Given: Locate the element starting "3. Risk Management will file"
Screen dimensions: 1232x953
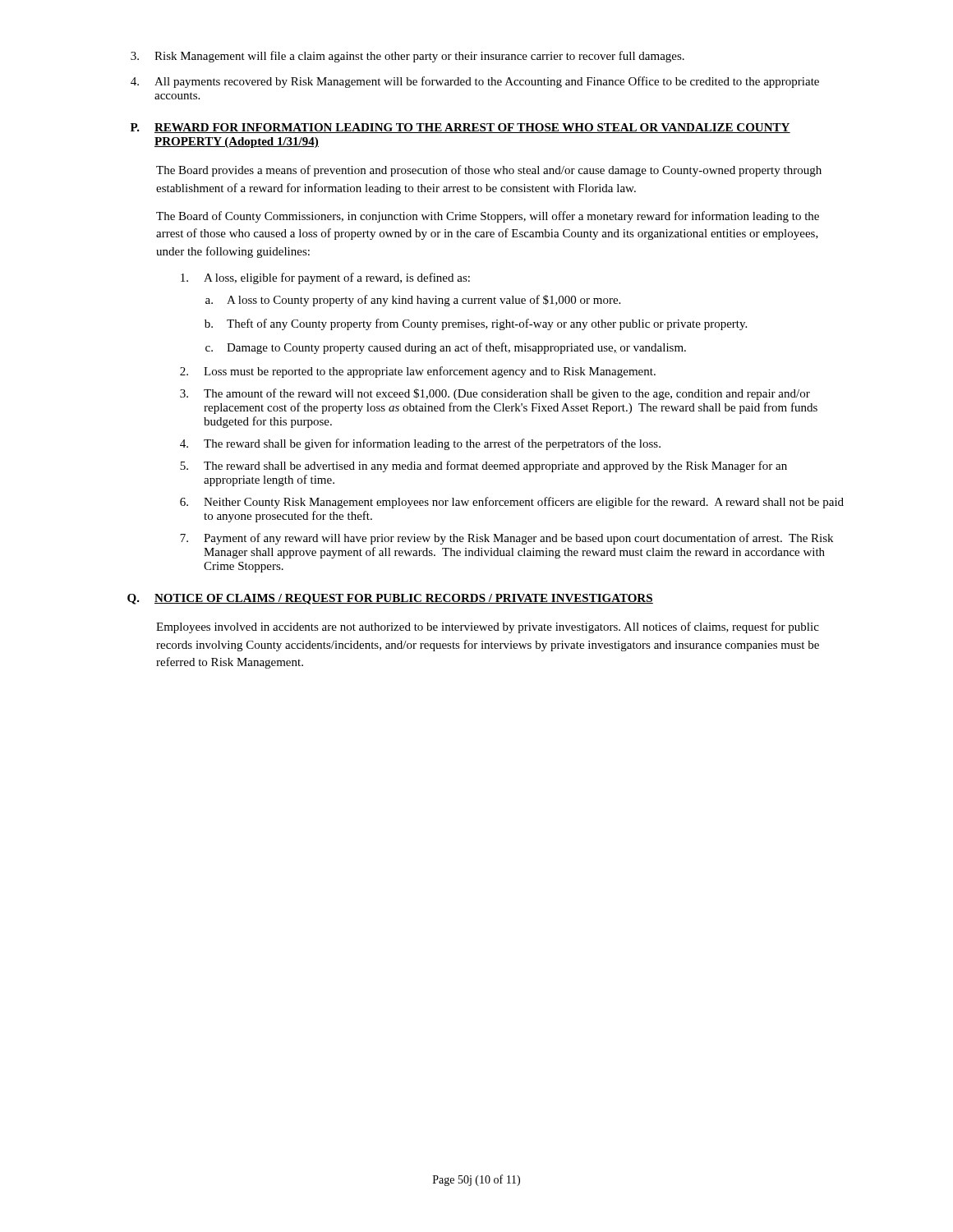Looking at the screenshot, I should (476, 56).
